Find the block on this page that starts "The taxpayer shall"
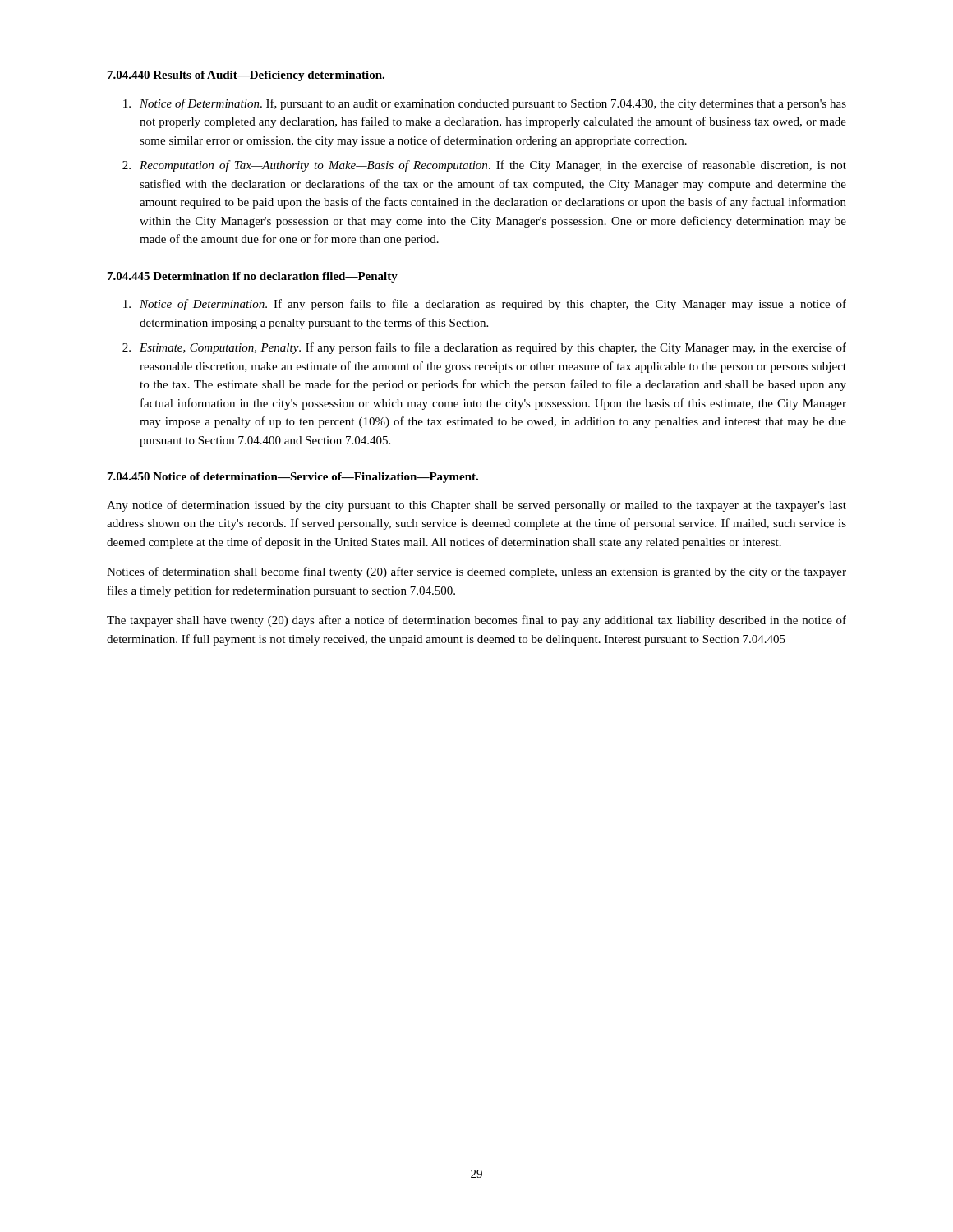This screenshot has height=1232, width=953. [x=476, y=629]
